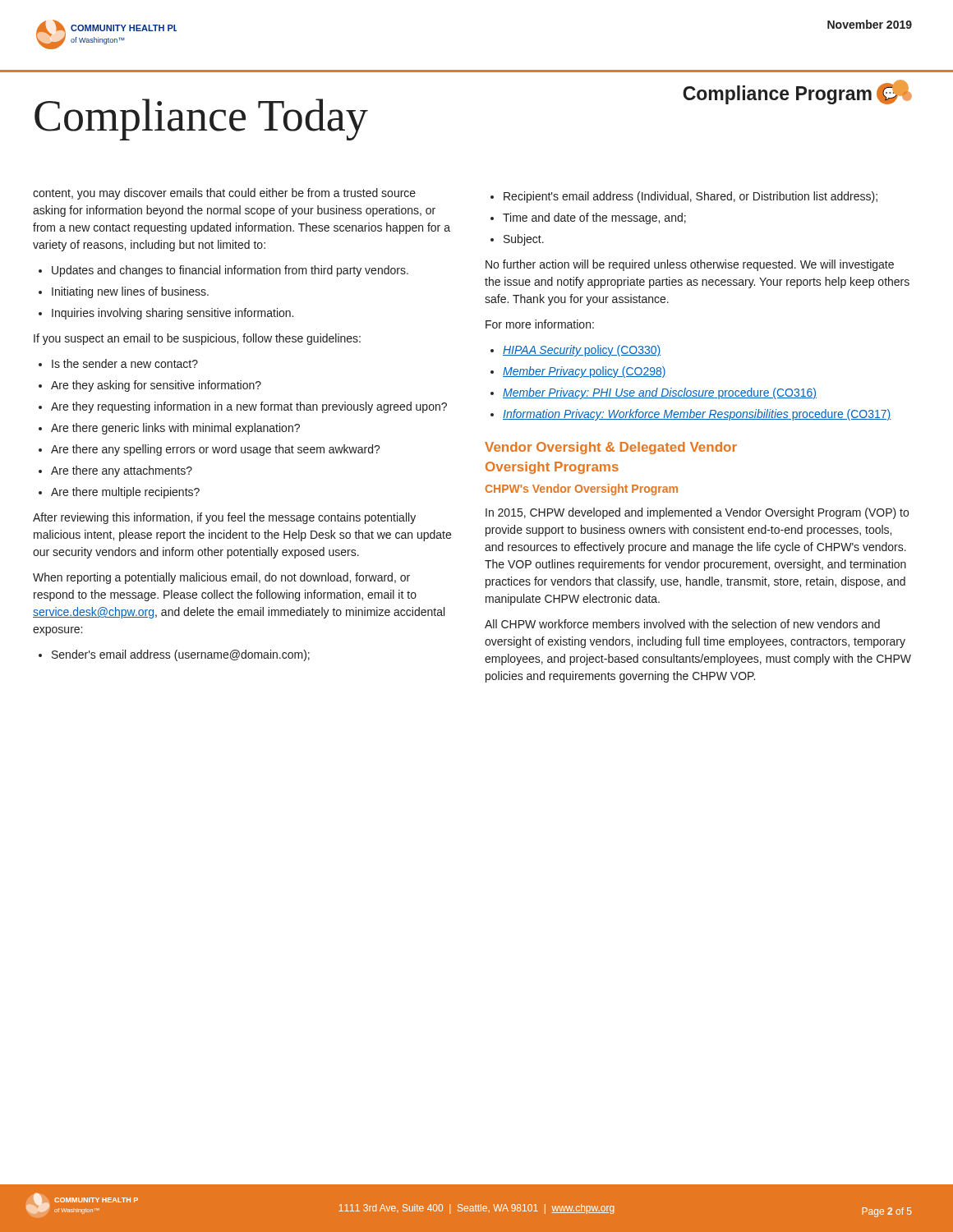Where is the passage that starts "Updates and changes"?
Screen dimensions: 1232x953
(251, 271)
